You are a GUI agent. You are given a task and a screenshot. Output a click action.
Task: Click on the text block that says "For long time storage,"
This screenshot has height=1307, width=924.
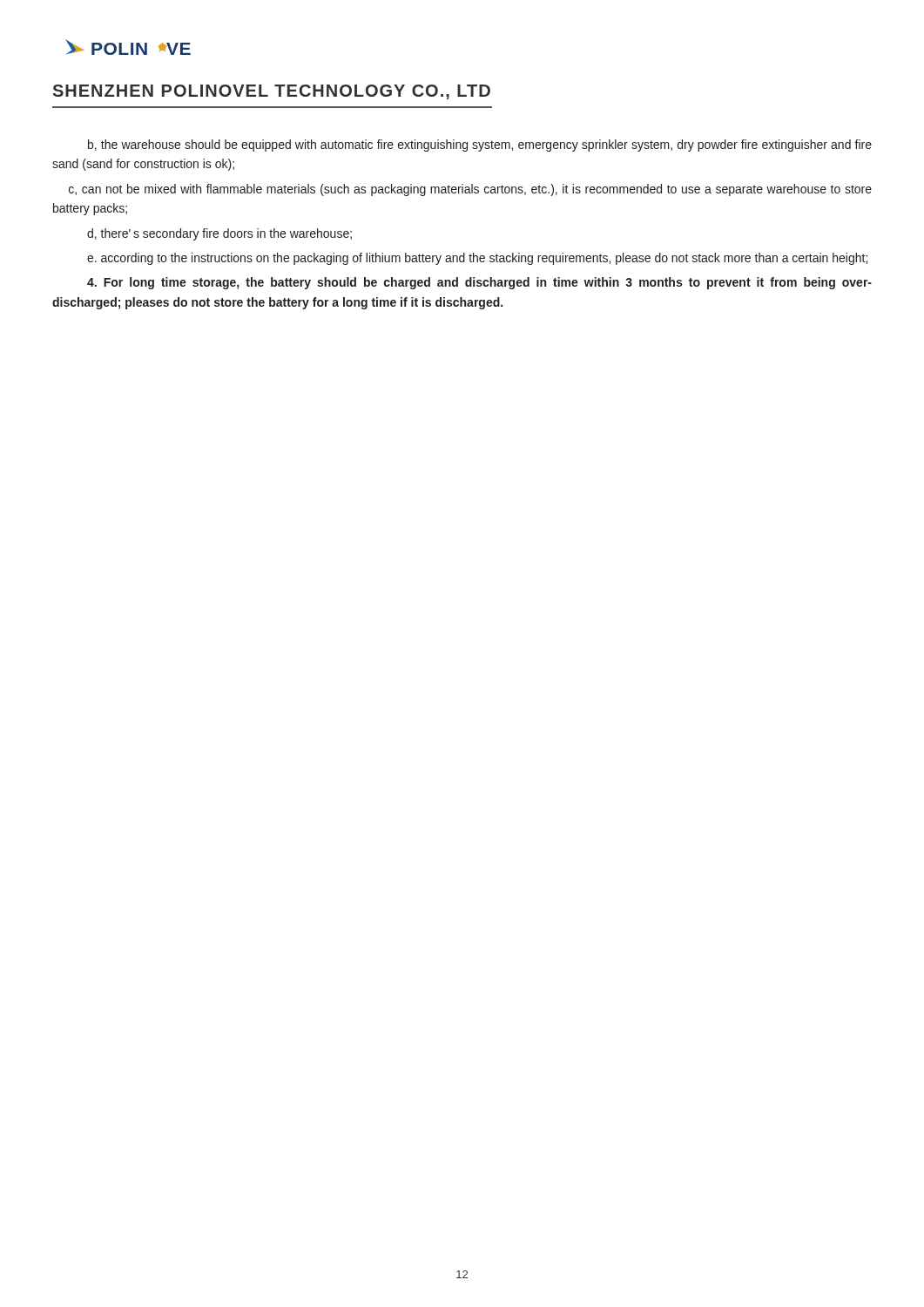pos(462,293)
